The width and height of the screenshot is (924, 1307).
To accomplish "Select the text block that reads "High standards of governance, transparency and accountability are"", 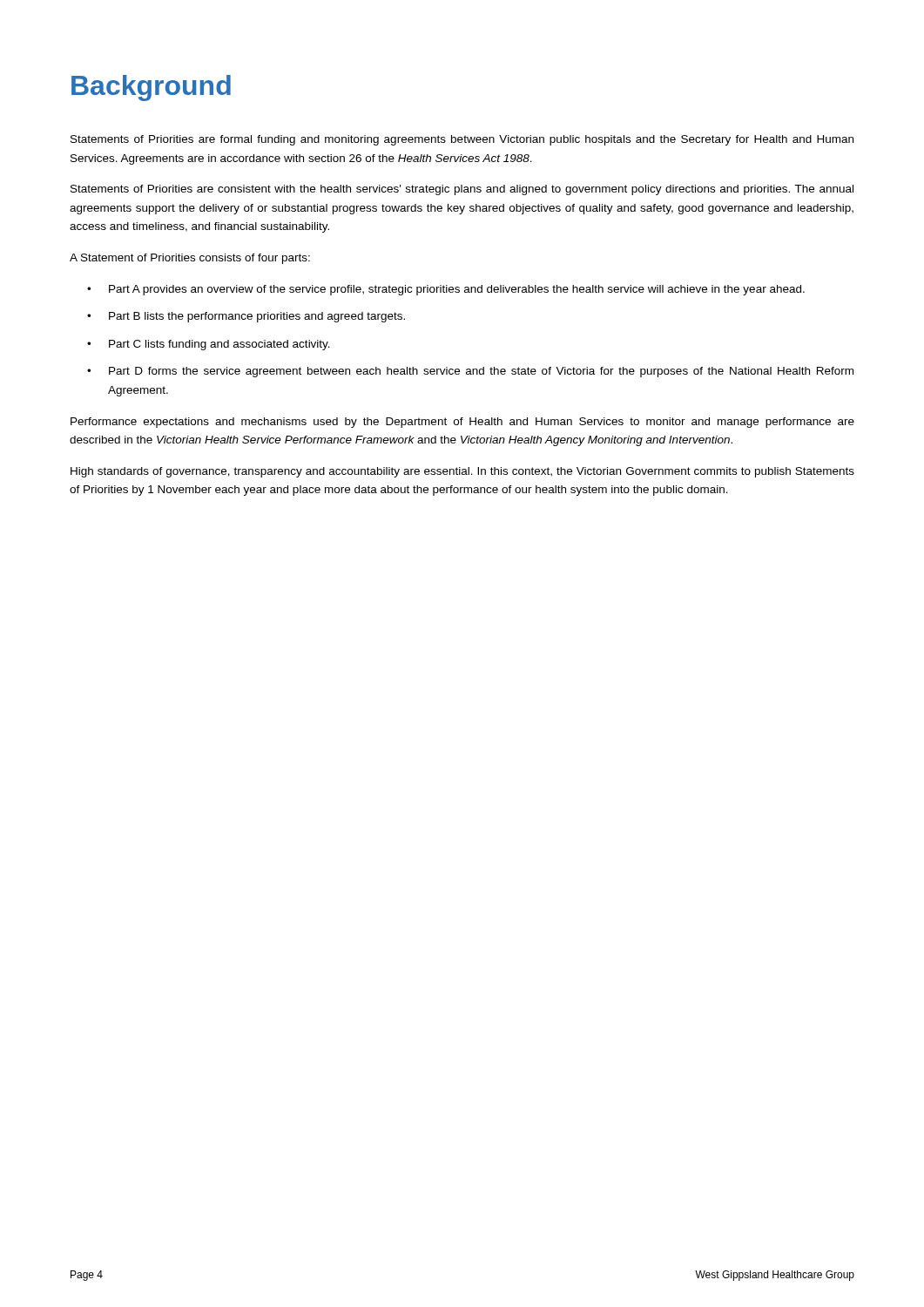I will pos(462,480).
